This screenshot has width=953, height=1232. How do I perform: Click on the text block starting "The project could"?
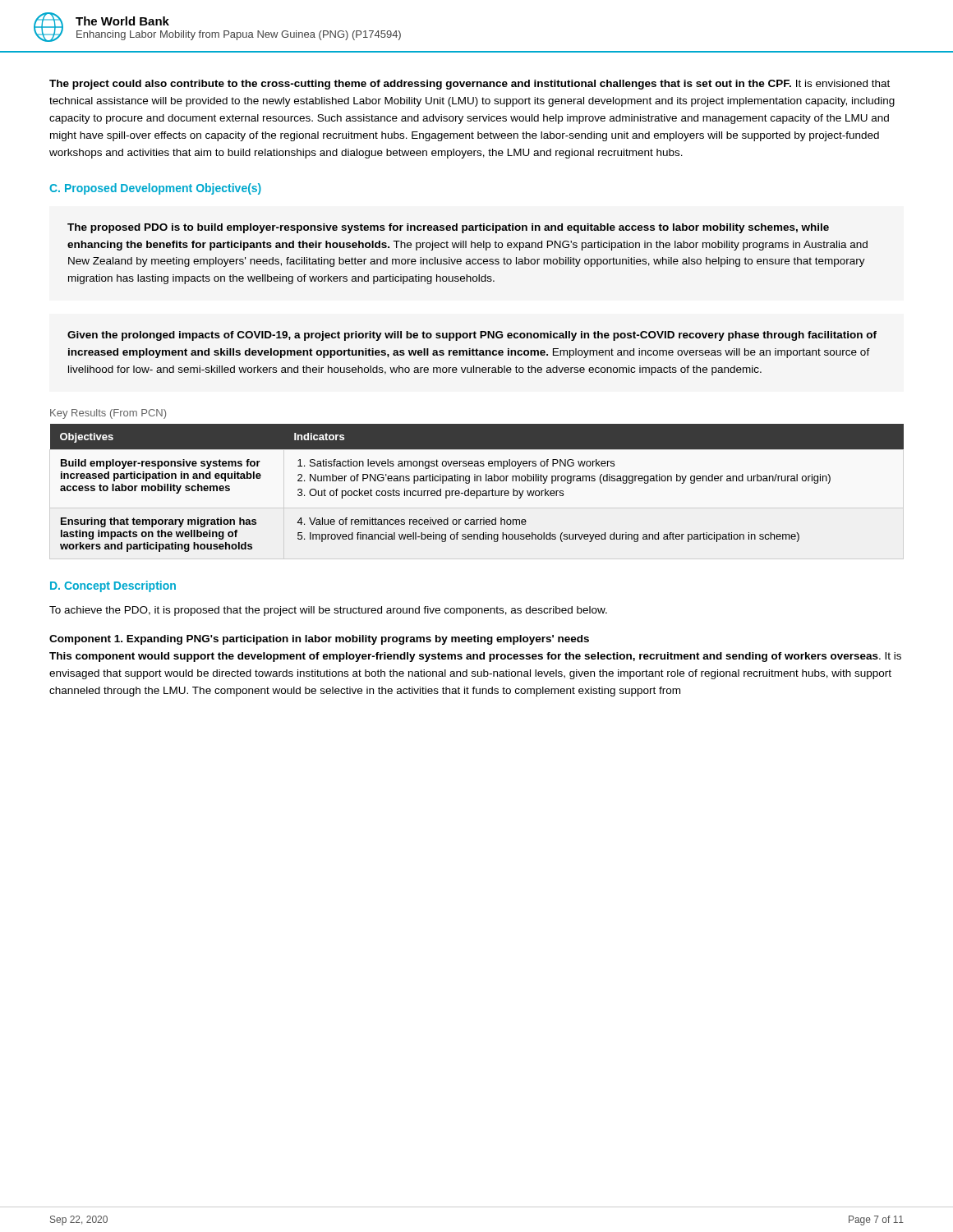coord(472,118)
